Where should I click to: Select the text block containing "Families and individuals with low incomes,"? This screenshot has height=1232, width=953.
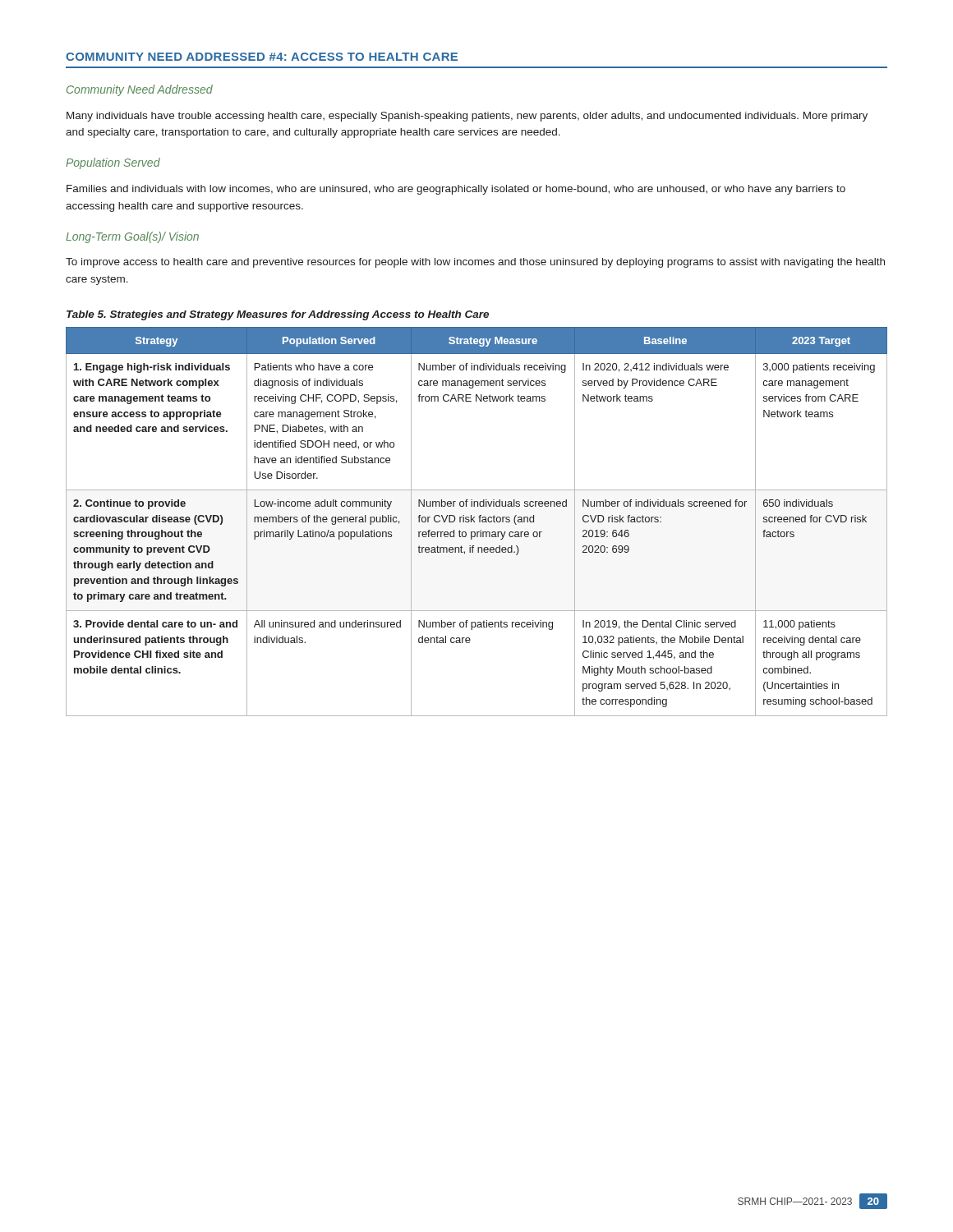click(x=476, y=198)
